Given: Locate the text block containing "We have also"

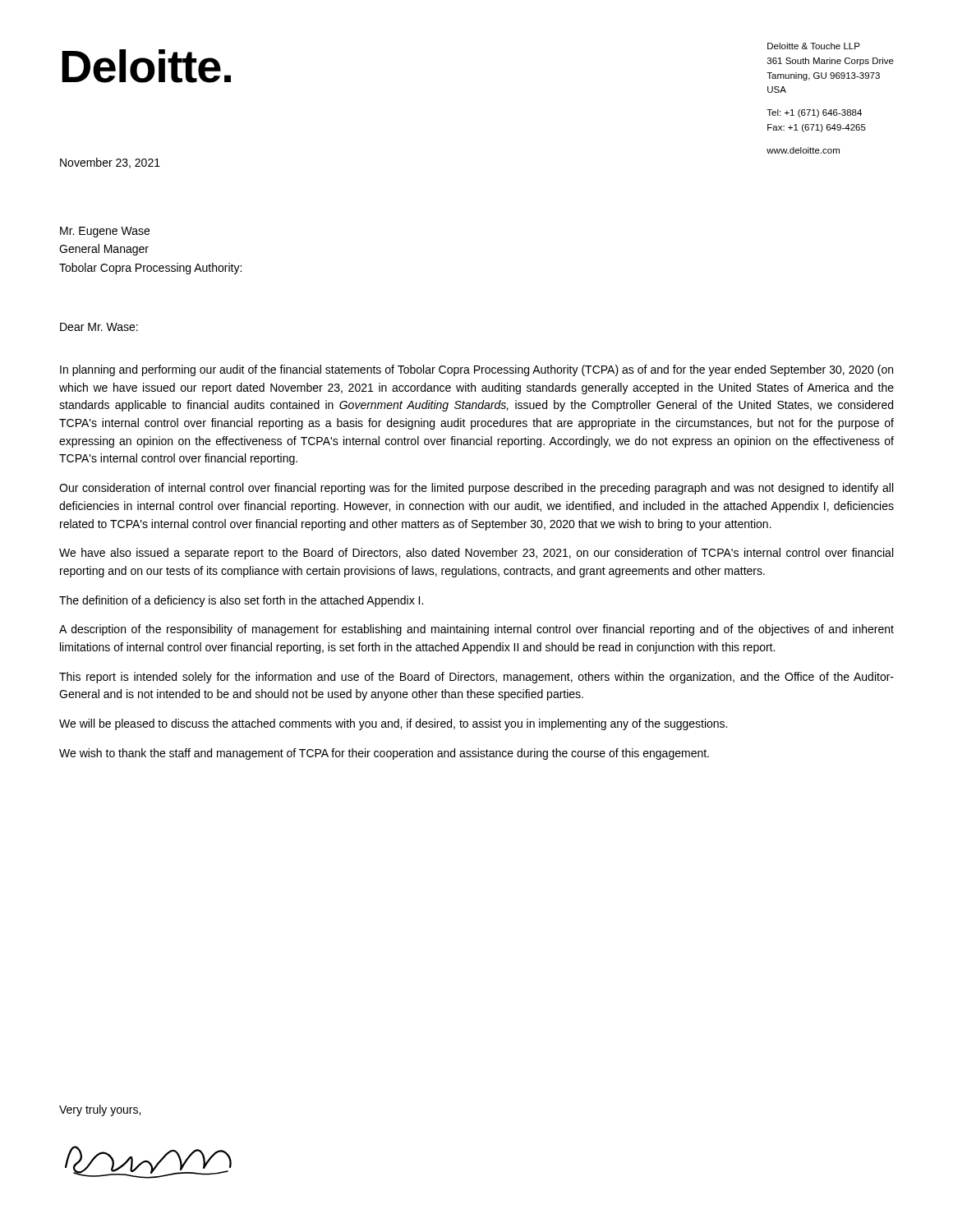Looking at the screenshot, I should (476, 562).
